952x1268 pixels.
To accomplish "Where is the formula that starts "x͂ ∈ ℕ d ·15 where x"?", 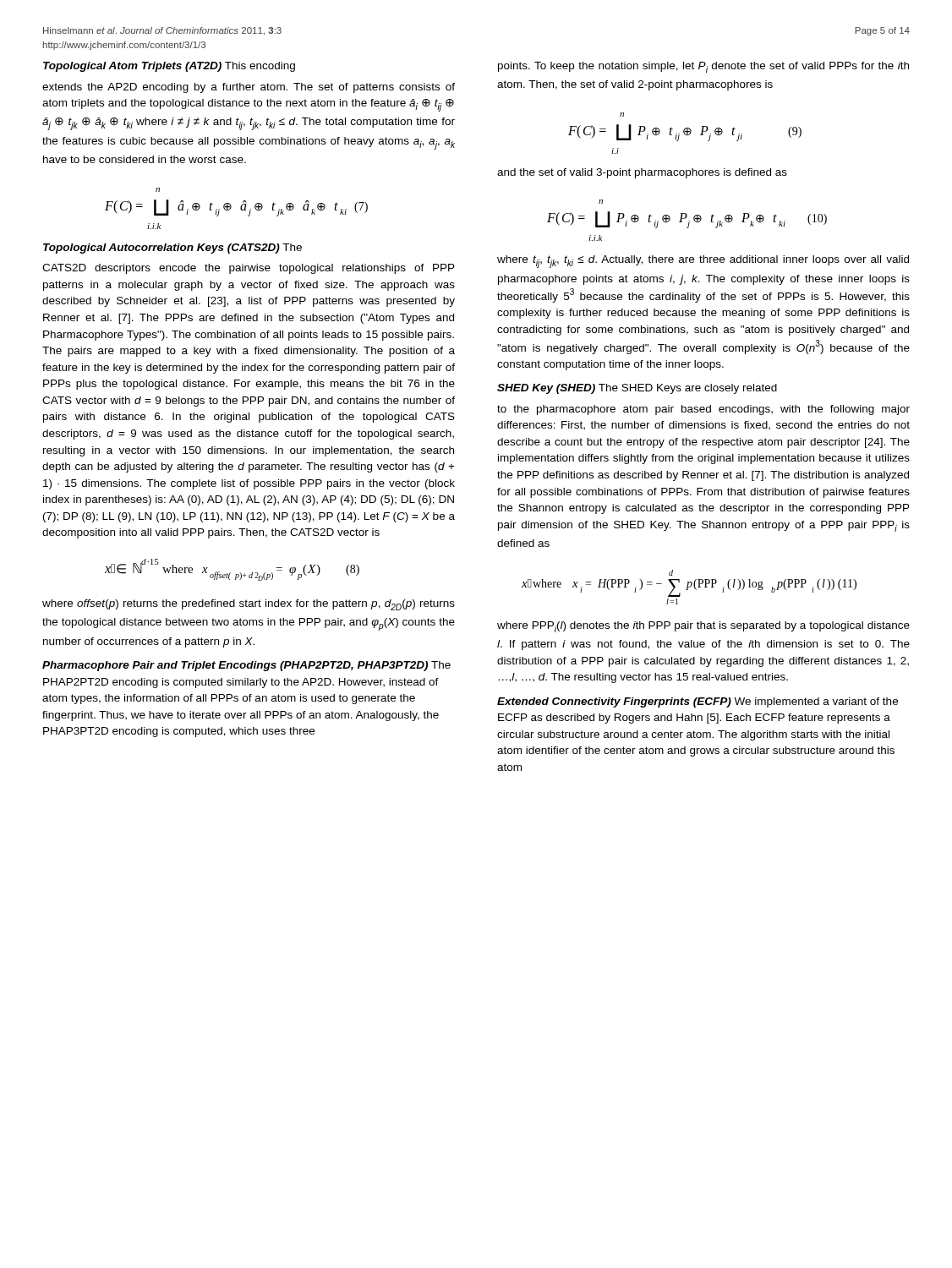I will pos(249,568).
